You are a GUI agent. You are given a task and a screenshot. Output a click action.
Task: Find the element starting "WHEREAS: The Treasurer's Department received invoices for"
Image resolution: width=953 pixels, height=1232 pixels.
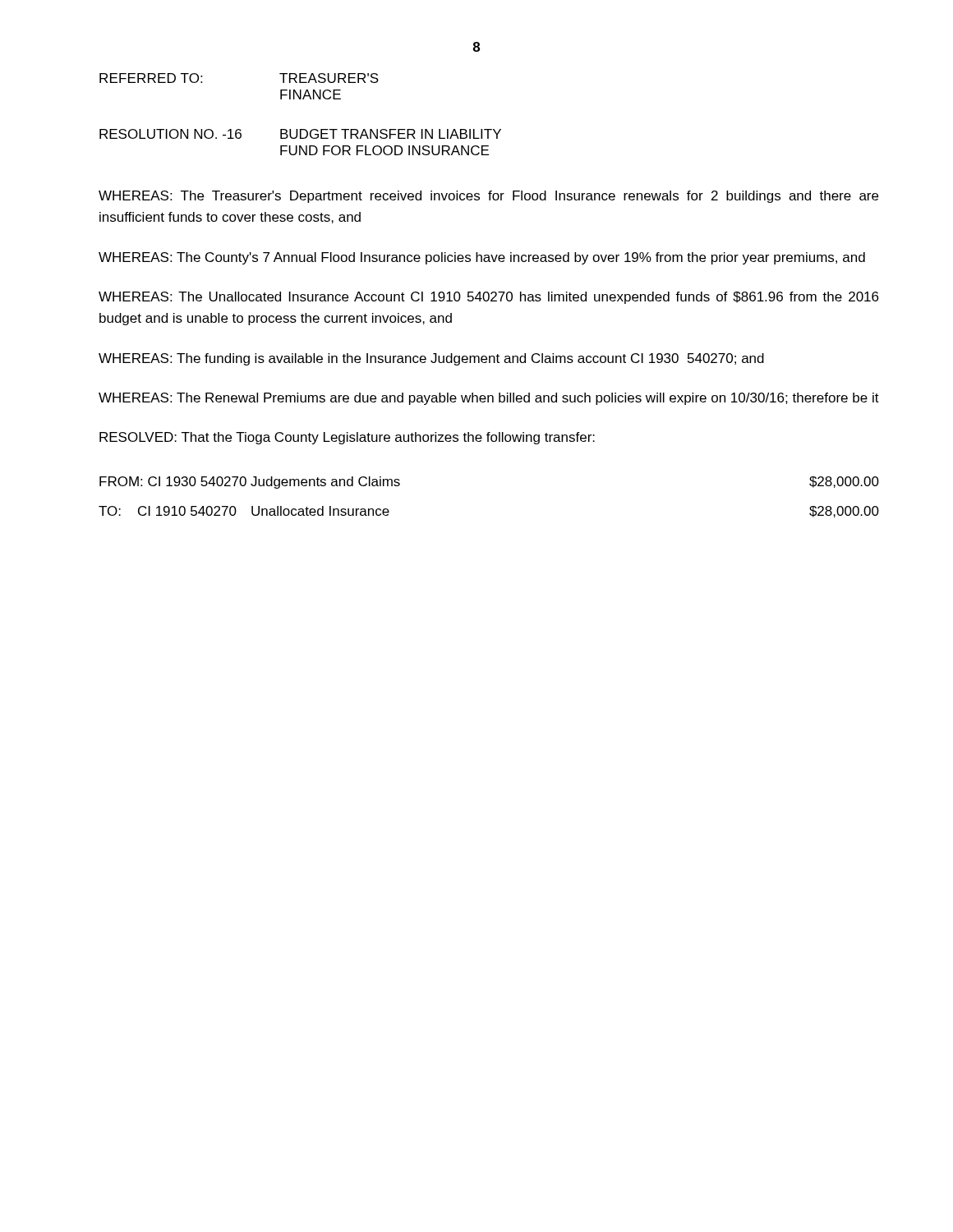[x=489, y=207]
